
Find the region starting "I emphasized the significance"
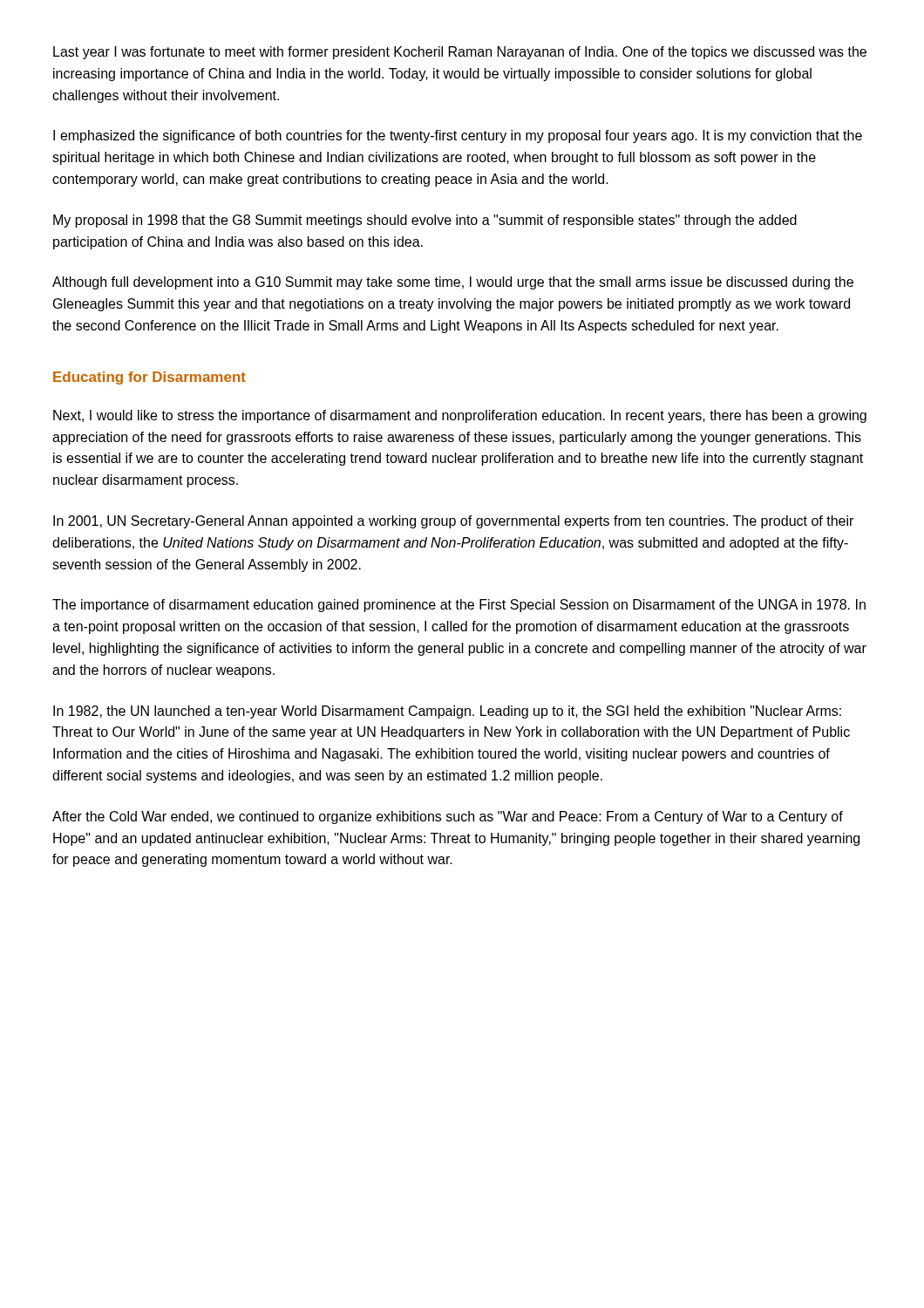(x=457, y=158)
